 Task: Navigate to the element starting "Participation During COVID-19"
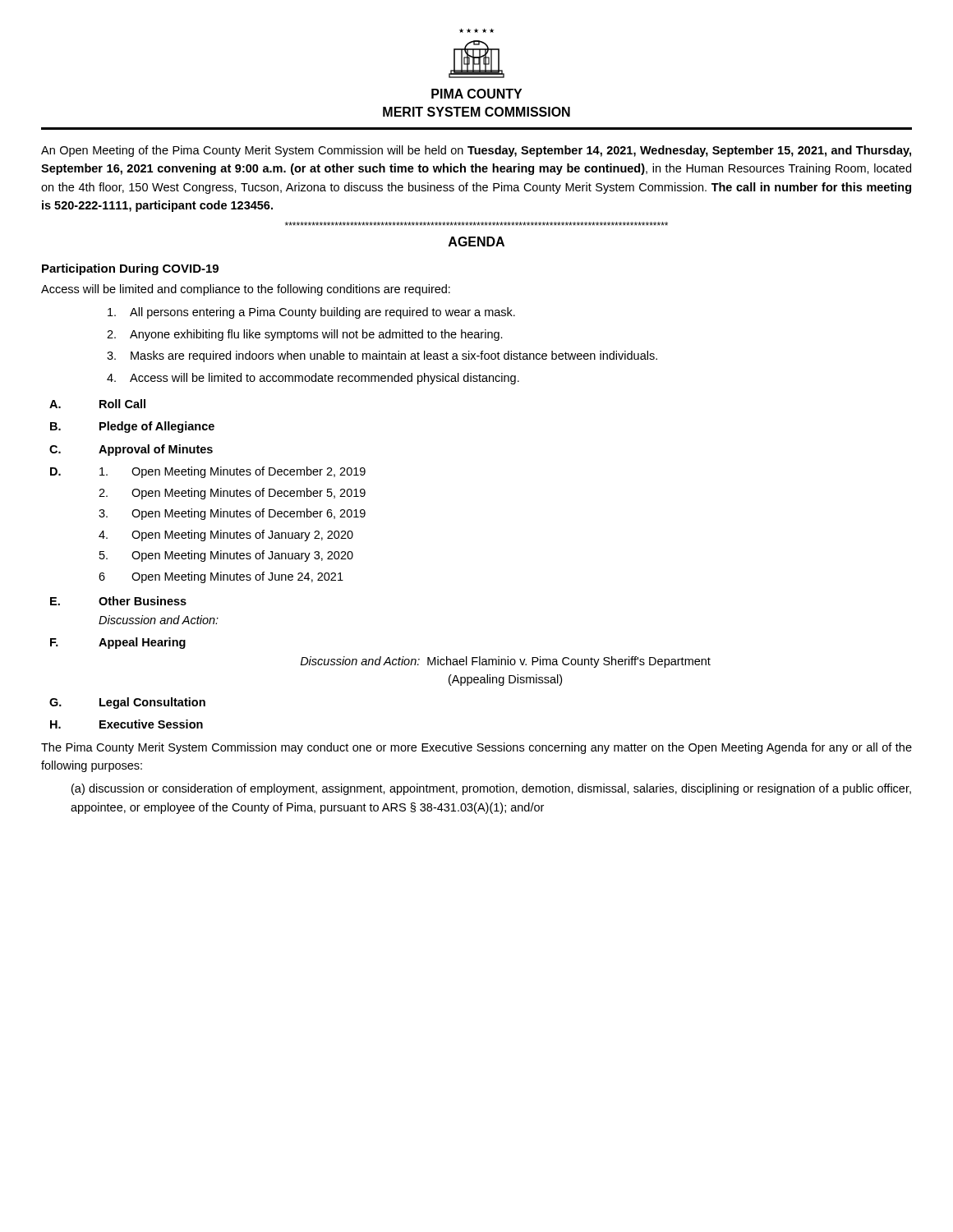coord(130,268)
